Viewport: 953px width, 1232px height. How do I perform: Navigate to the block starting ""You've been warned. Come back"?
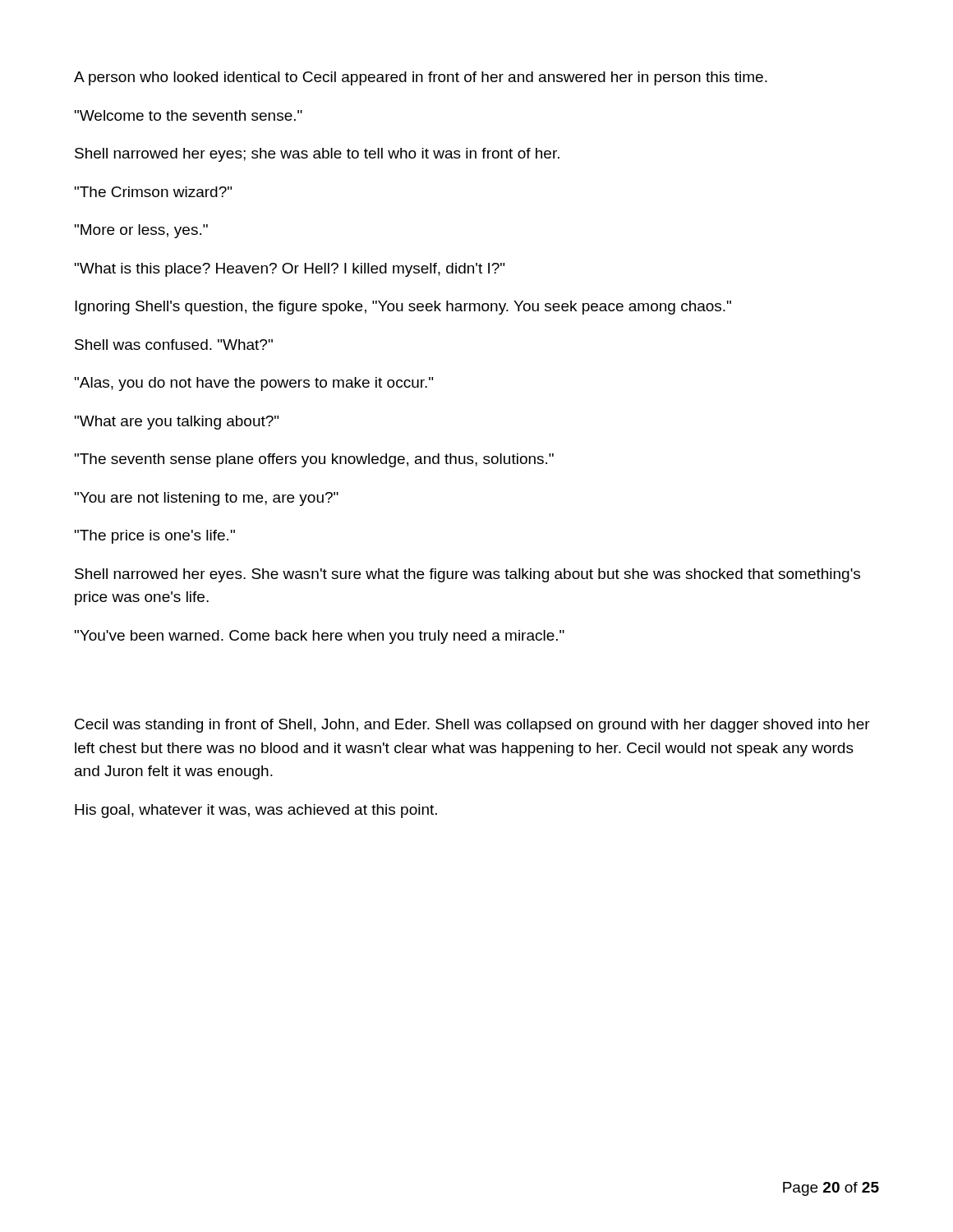[x=319, y=635]
